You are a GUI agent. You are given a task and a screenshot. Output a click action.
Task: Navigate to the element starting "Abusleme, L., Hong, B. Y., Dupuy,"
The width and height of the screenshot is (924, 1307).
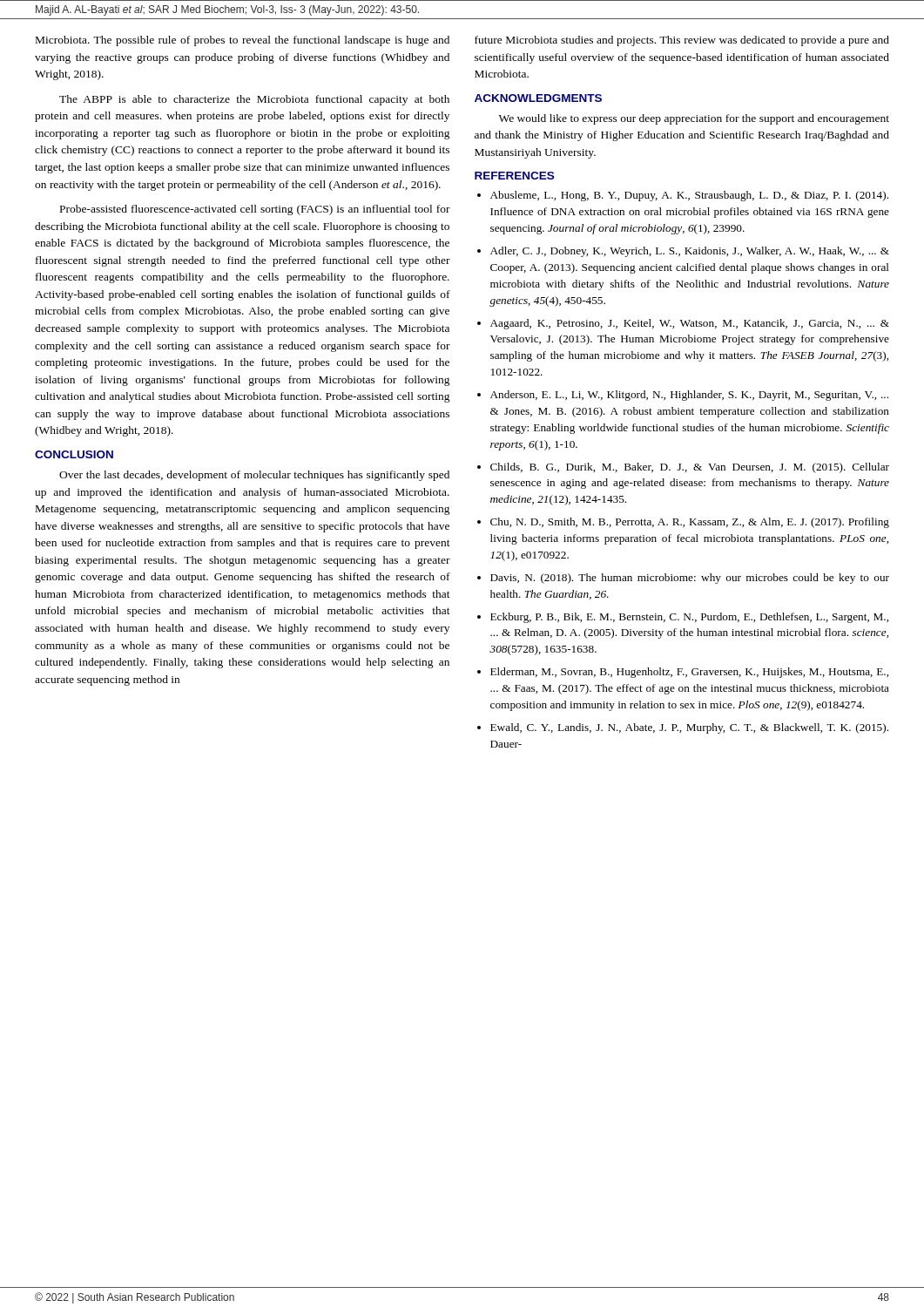(690, 211)
